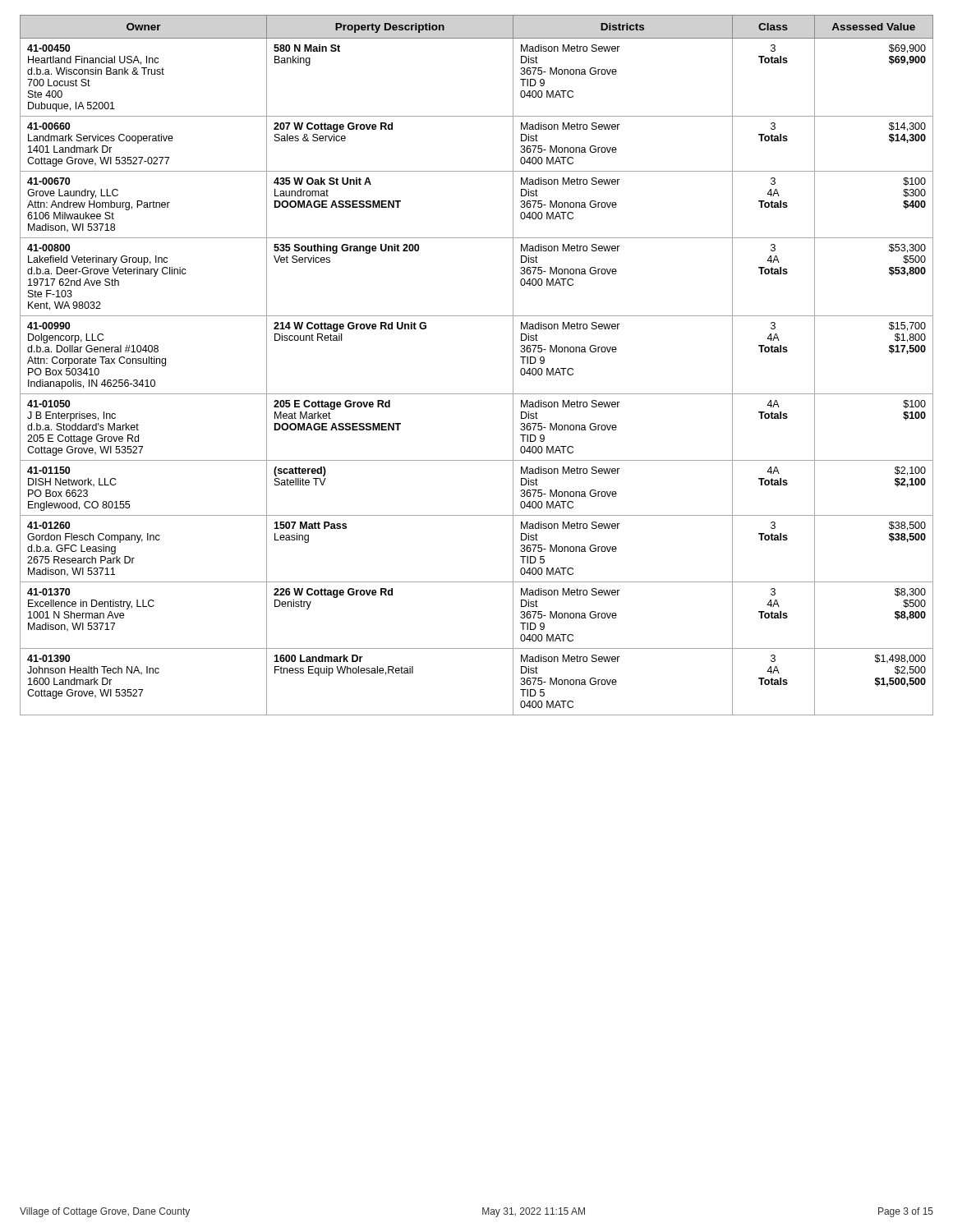Locate the table with the text "Property Description"
This screenshot has height=1232, width=953.
[x=476, y=365]
